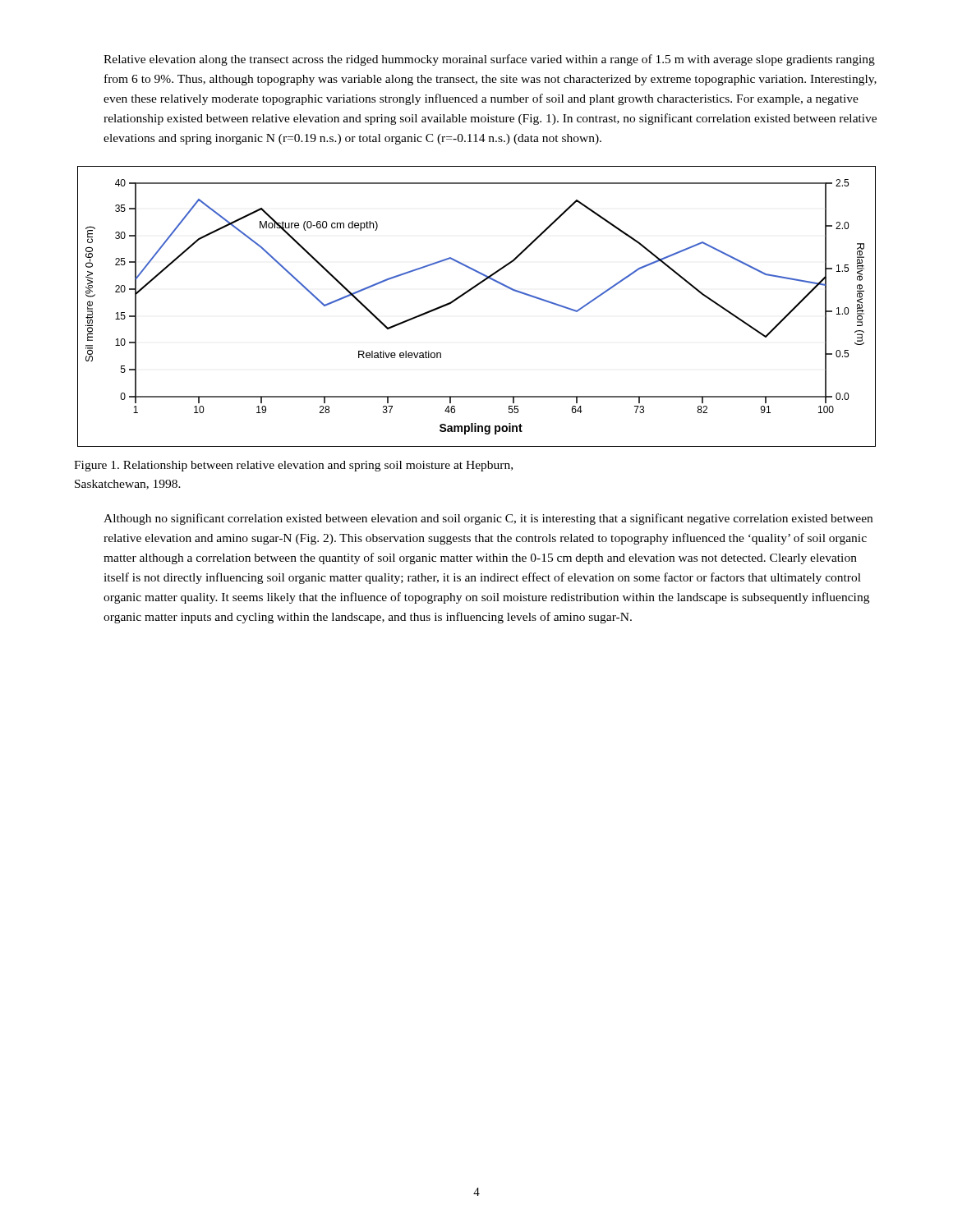Click on the line chart
Viewport: 953px width, 1232px height.
(476, 306)
